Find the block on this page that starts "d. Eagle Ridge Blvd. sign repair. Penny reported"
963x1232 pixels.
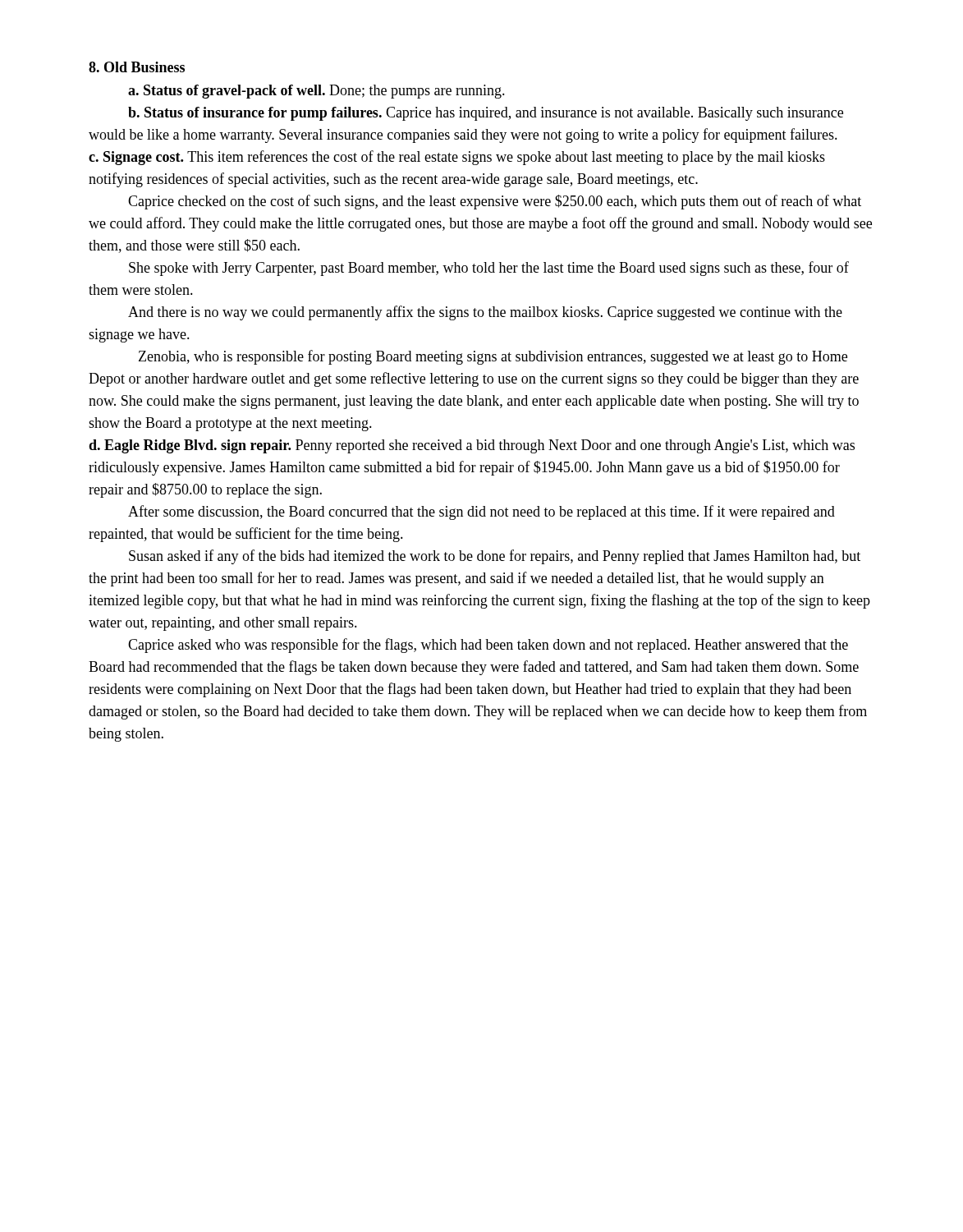[x=482, y=468]
